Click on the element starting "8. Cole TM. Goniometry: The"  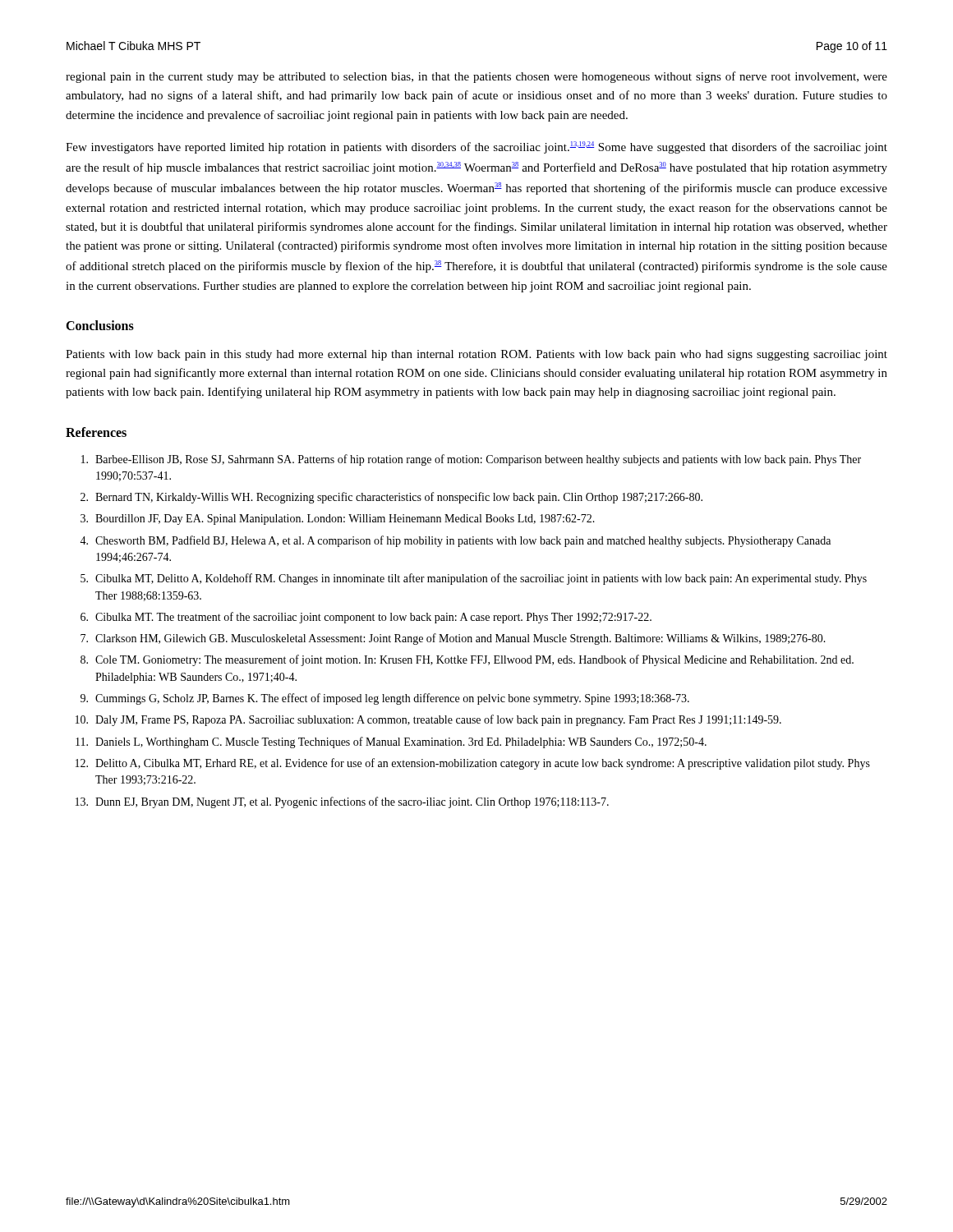point(476,669)
